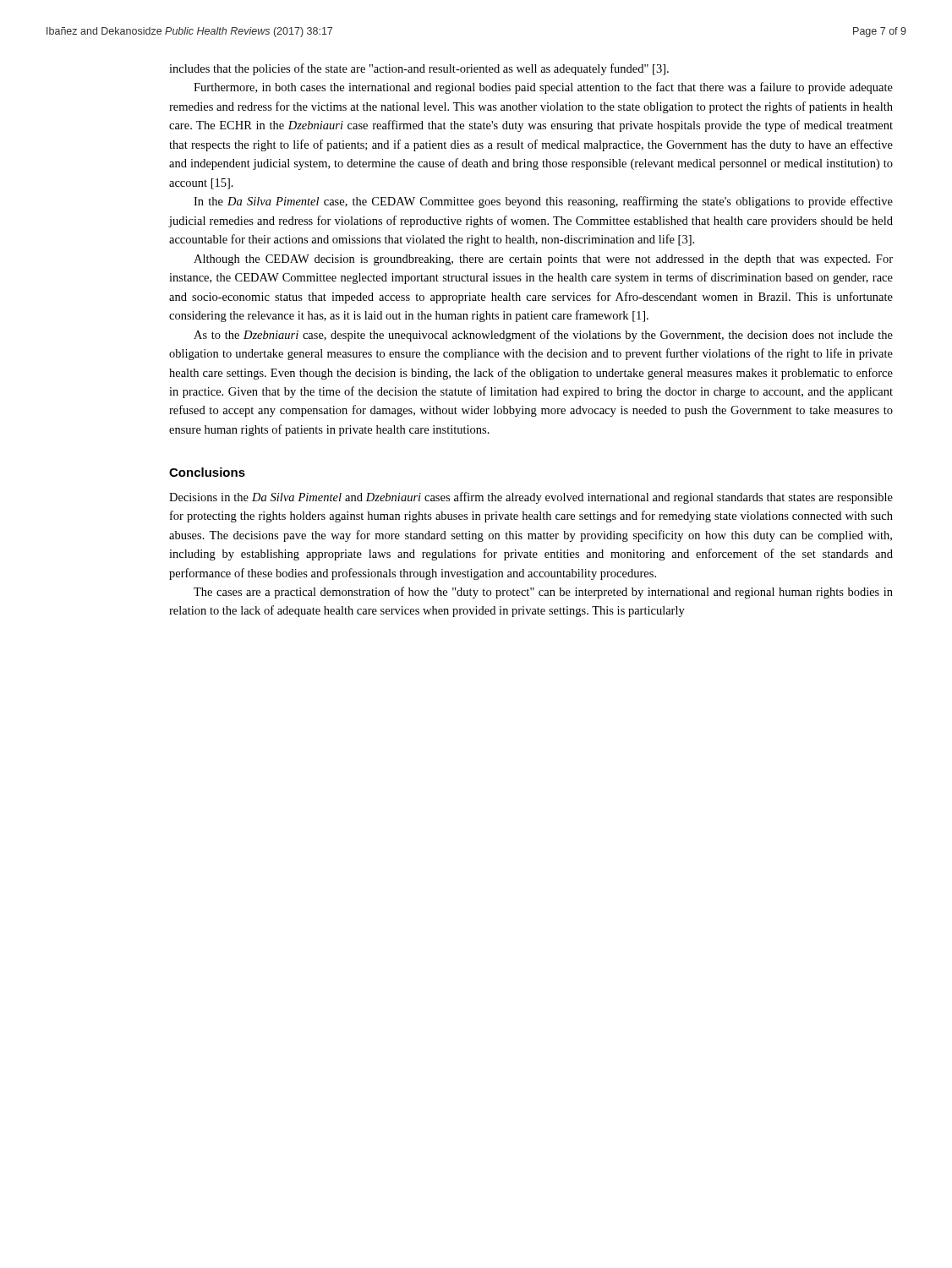Point to the block beginning "Although the CEDAW"

pos(531,287)
